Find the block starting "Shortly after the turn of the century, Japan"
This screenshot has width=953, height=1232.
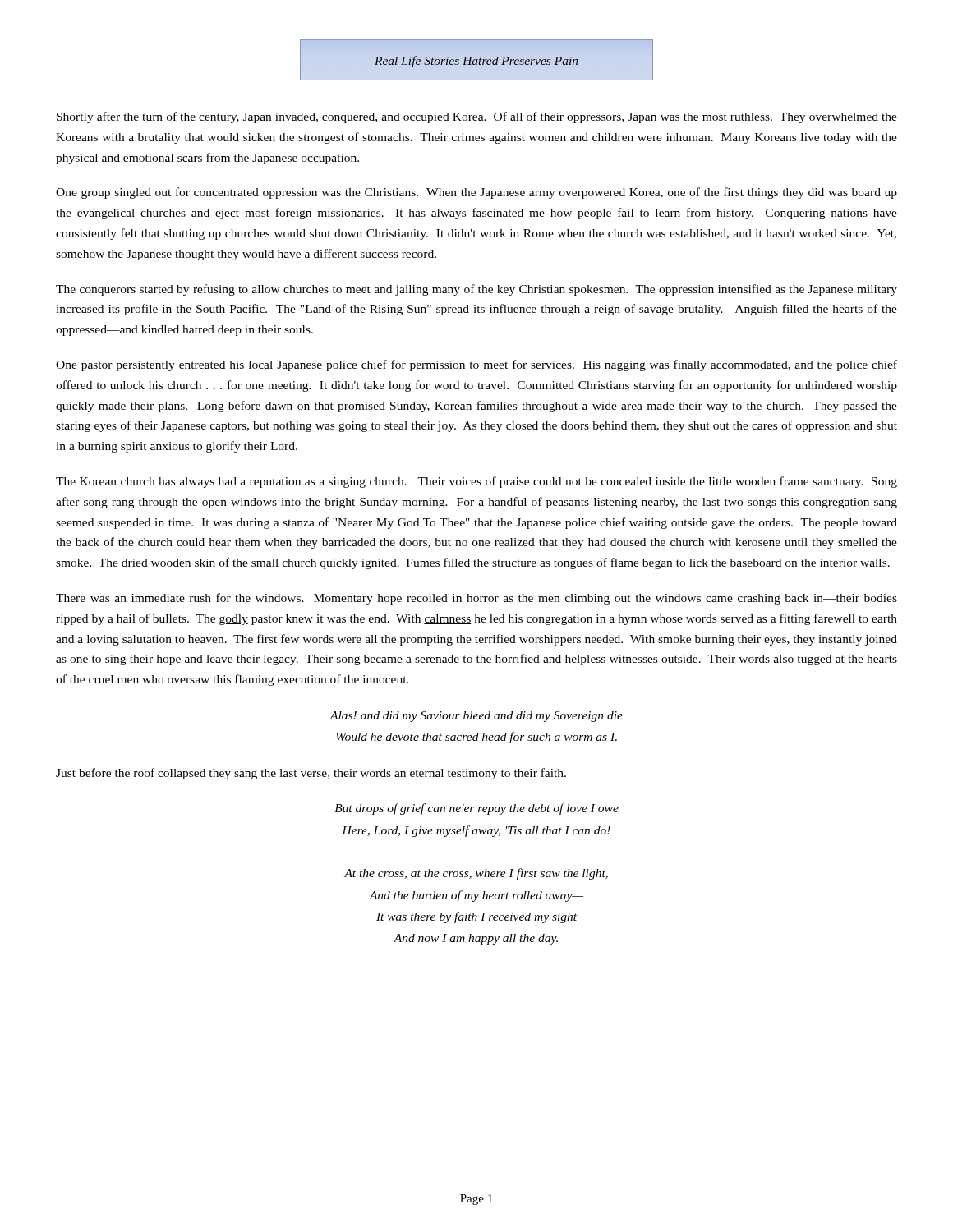476,137
